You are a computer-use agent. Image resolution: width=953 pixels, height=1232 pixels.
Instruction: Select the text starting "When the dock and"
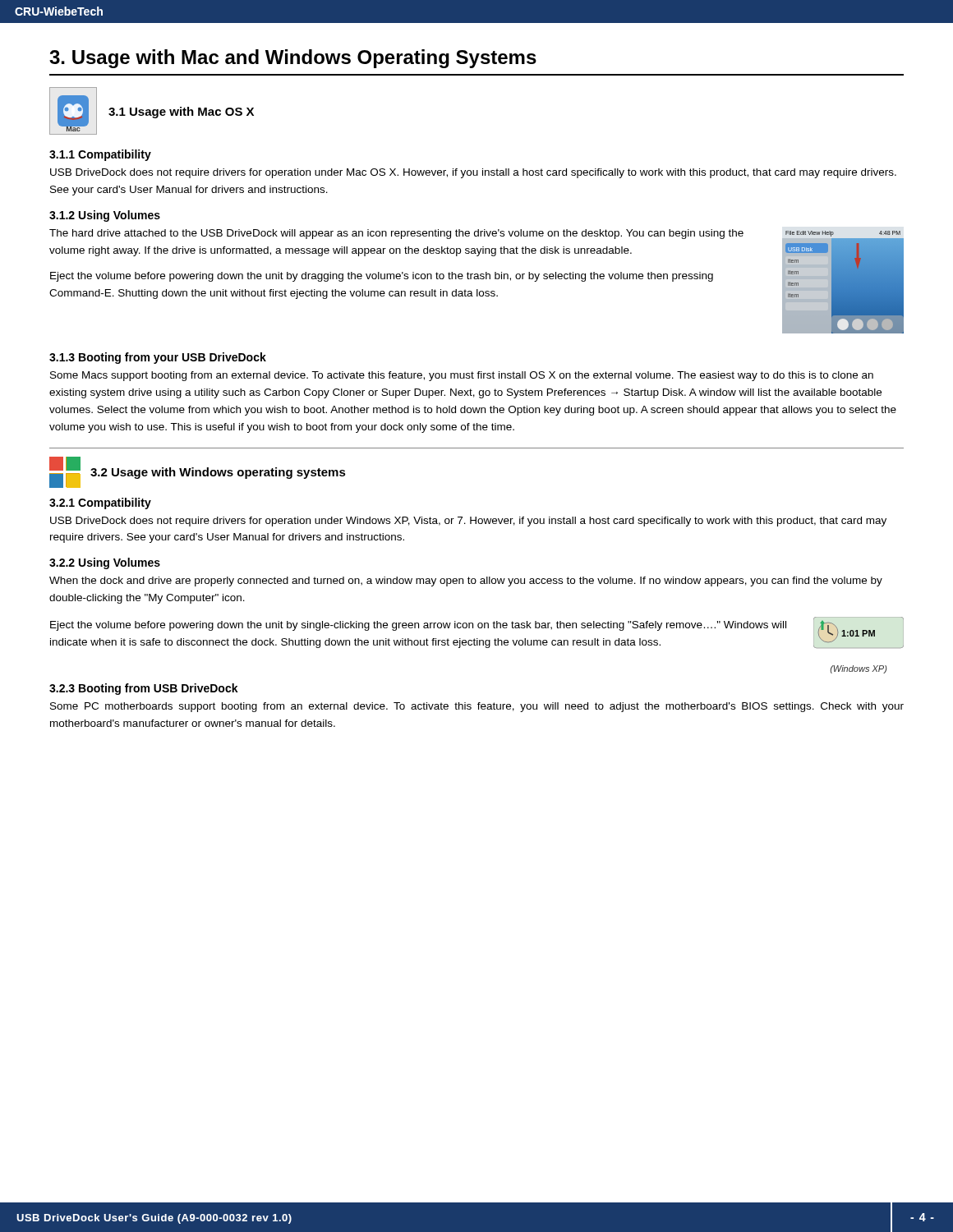(x=466, y=589)
